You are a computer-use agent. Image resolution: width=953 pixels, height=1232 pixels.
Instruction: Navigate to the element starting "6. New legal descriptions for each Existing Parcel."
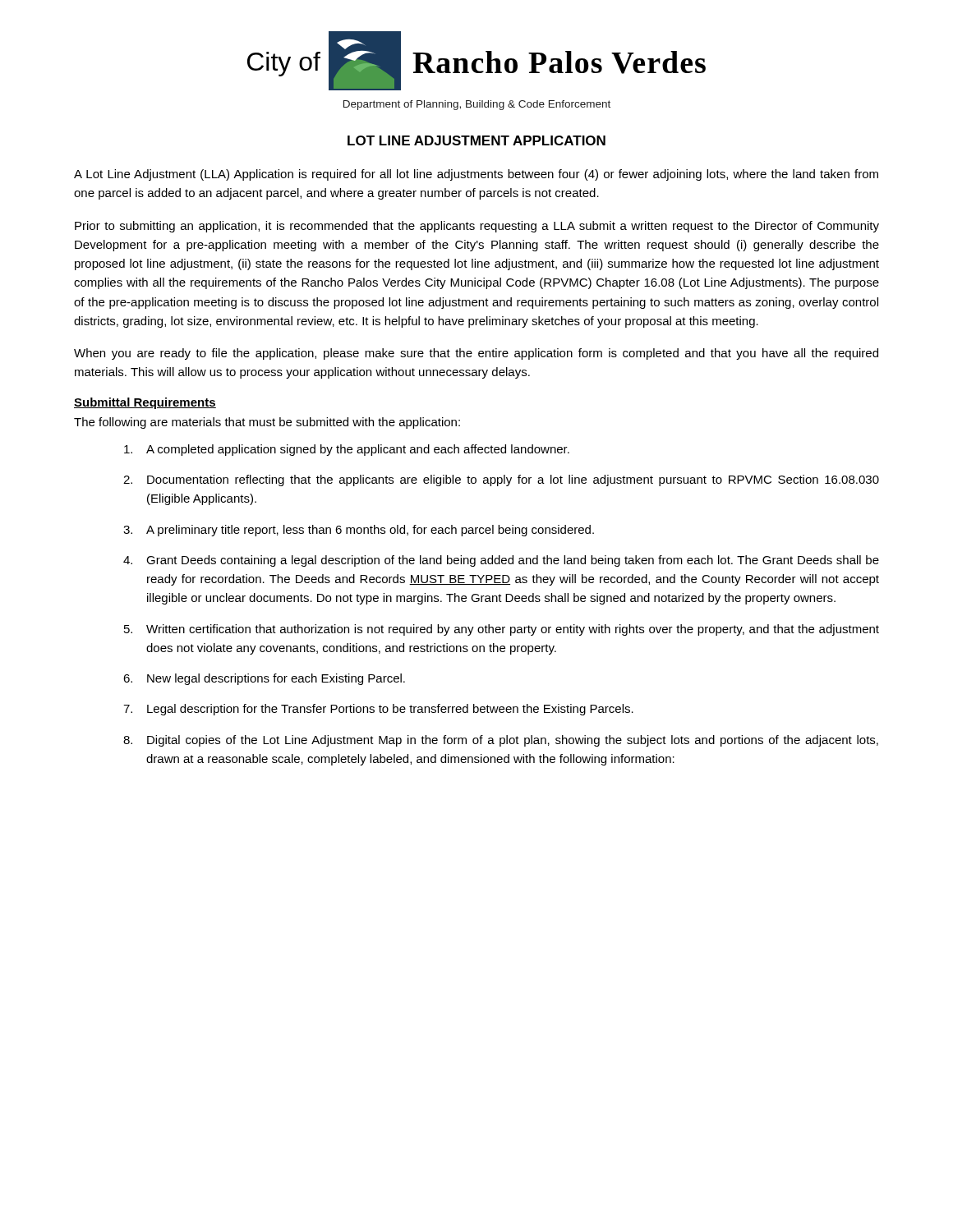(x=264, y=679)
